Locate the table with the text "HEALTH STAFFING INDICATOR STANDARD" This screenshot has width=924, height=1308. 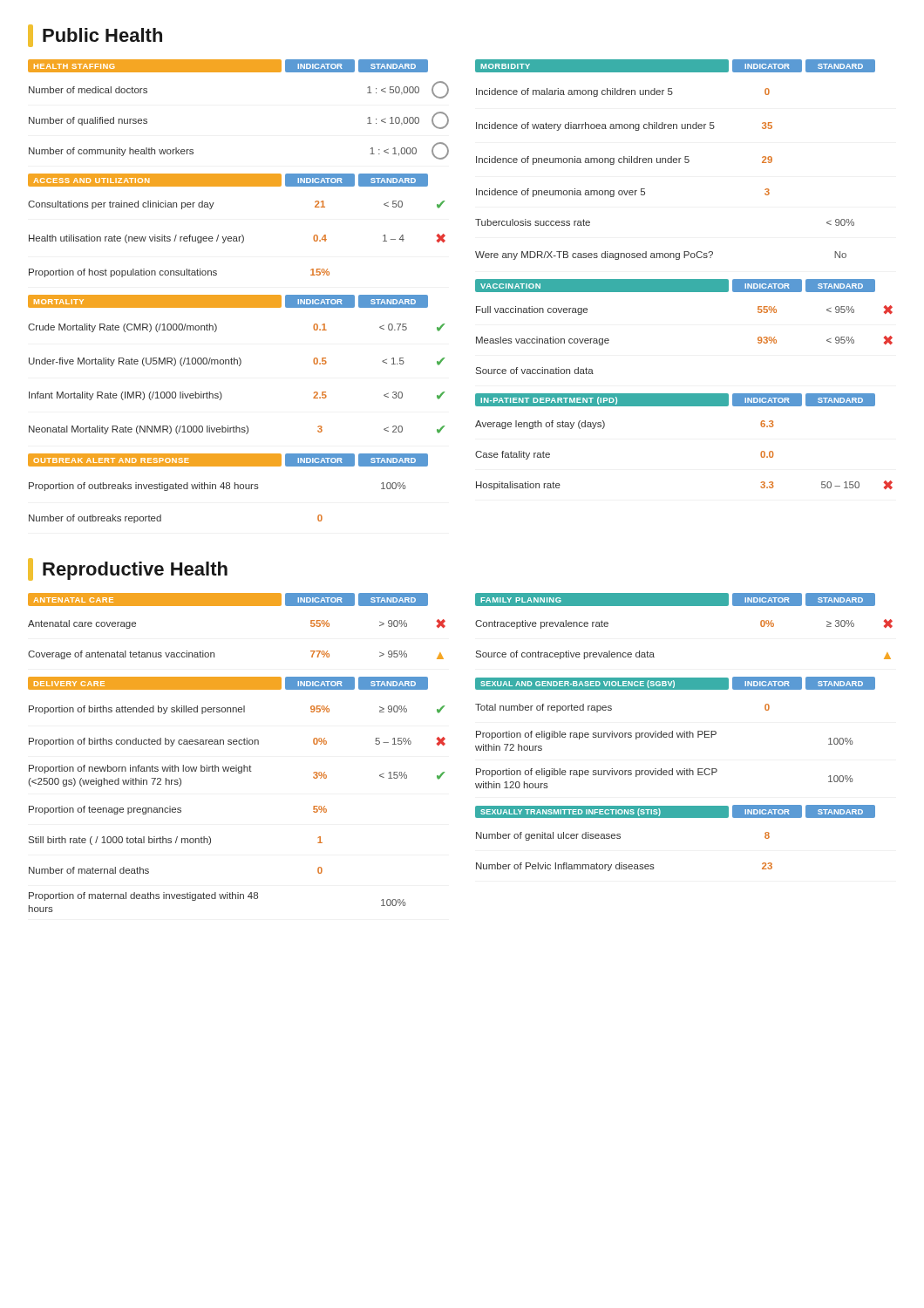tap(238, 113)
